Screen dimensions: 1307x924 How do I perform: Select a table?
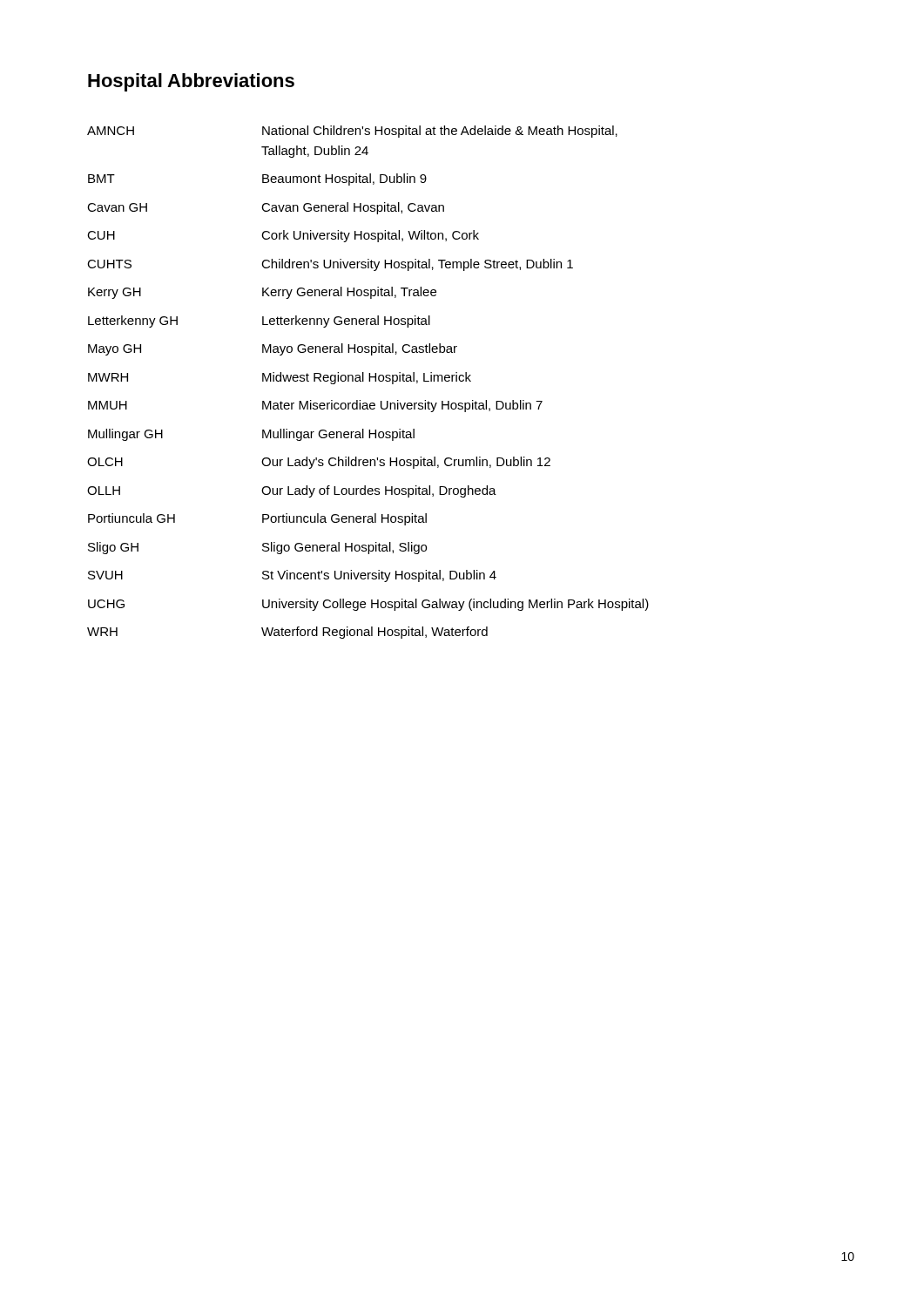coord(471,381)
